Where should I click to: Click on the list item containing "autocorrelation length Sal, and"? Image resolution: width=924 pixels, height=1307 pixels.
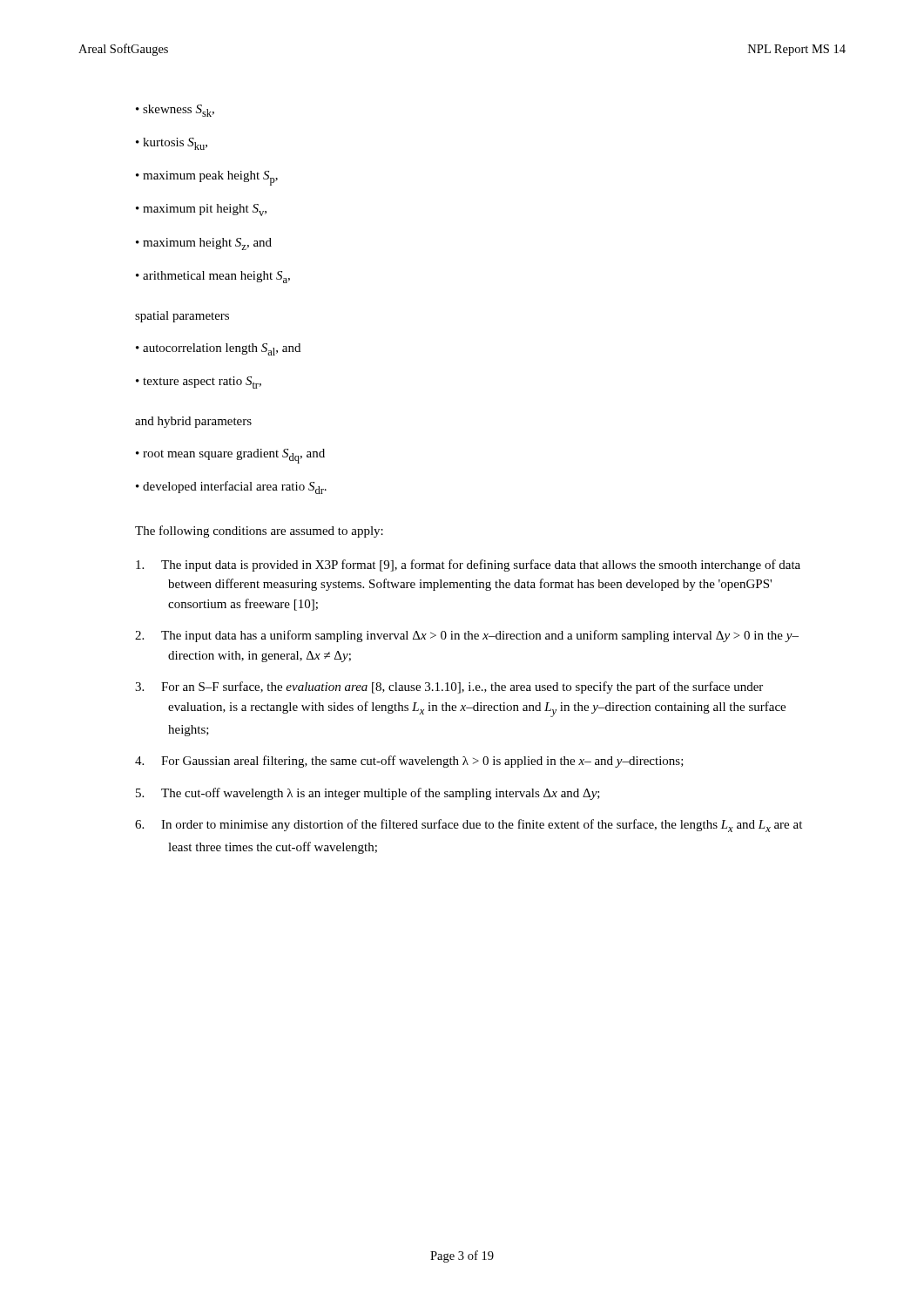click(222, 349)
